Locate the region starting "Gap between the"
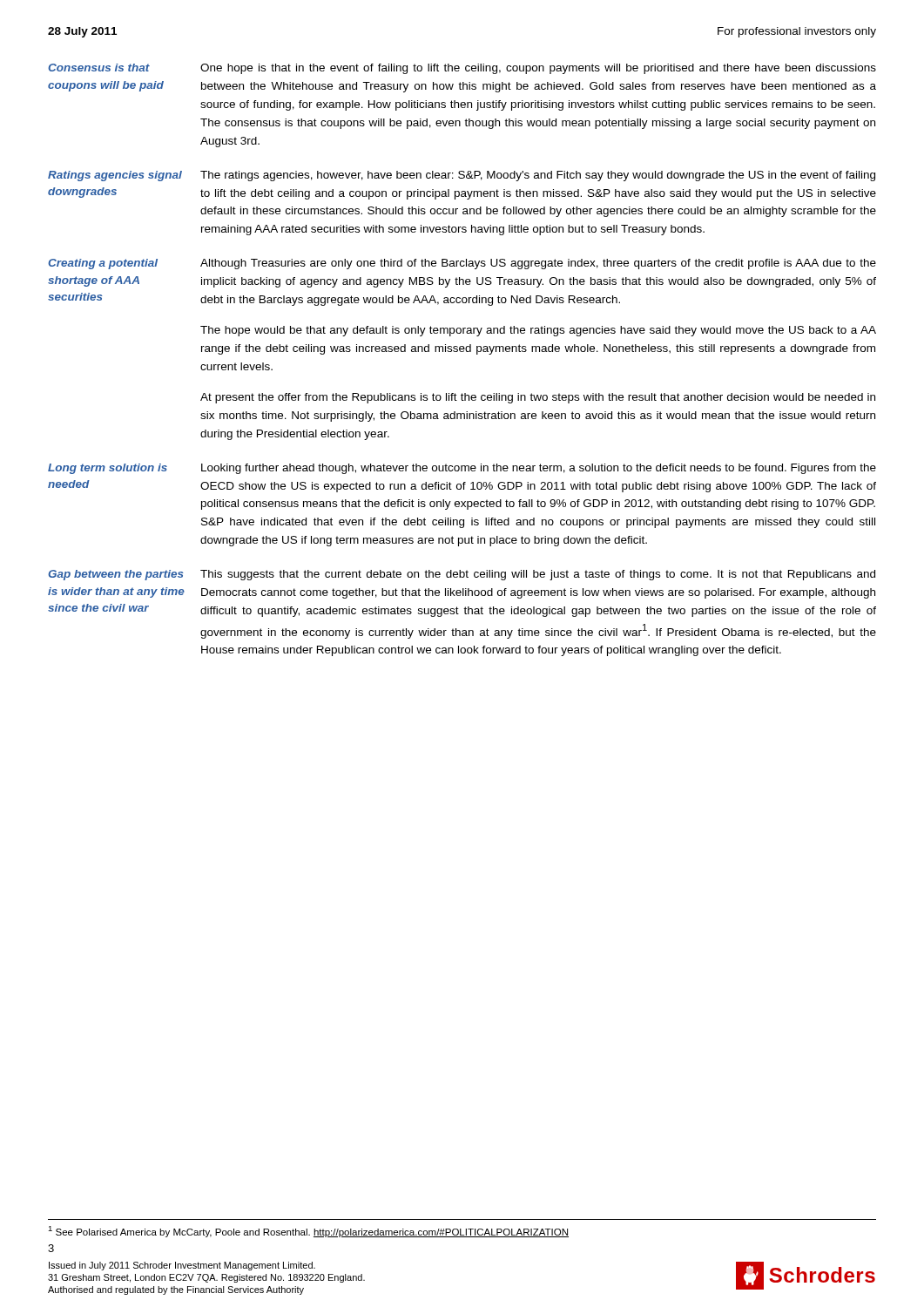The height and width of the screenshot is (1307, 924). click(x=116, y=591)
